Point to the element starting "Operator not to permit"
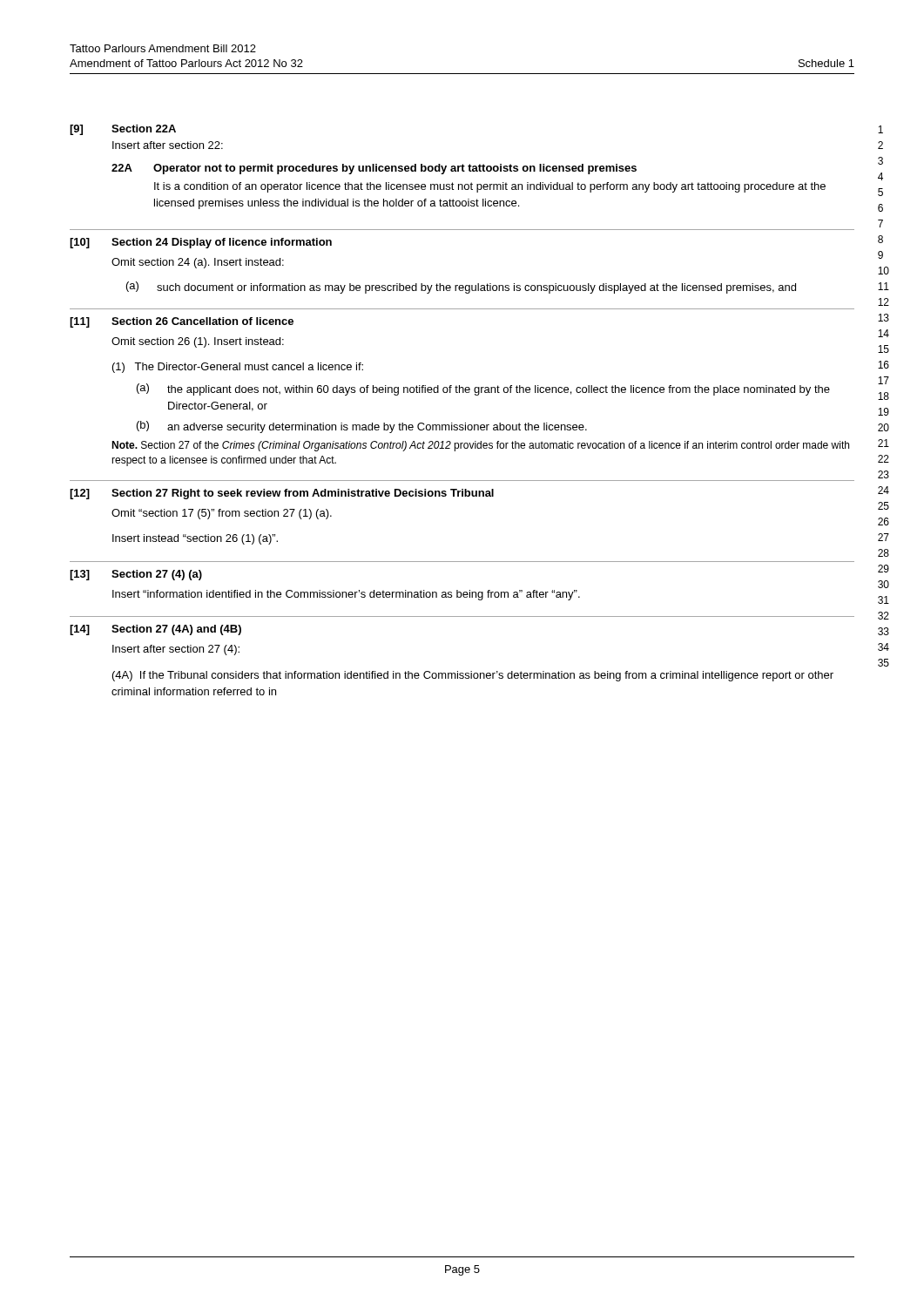924x1307 pixels. 395,167
